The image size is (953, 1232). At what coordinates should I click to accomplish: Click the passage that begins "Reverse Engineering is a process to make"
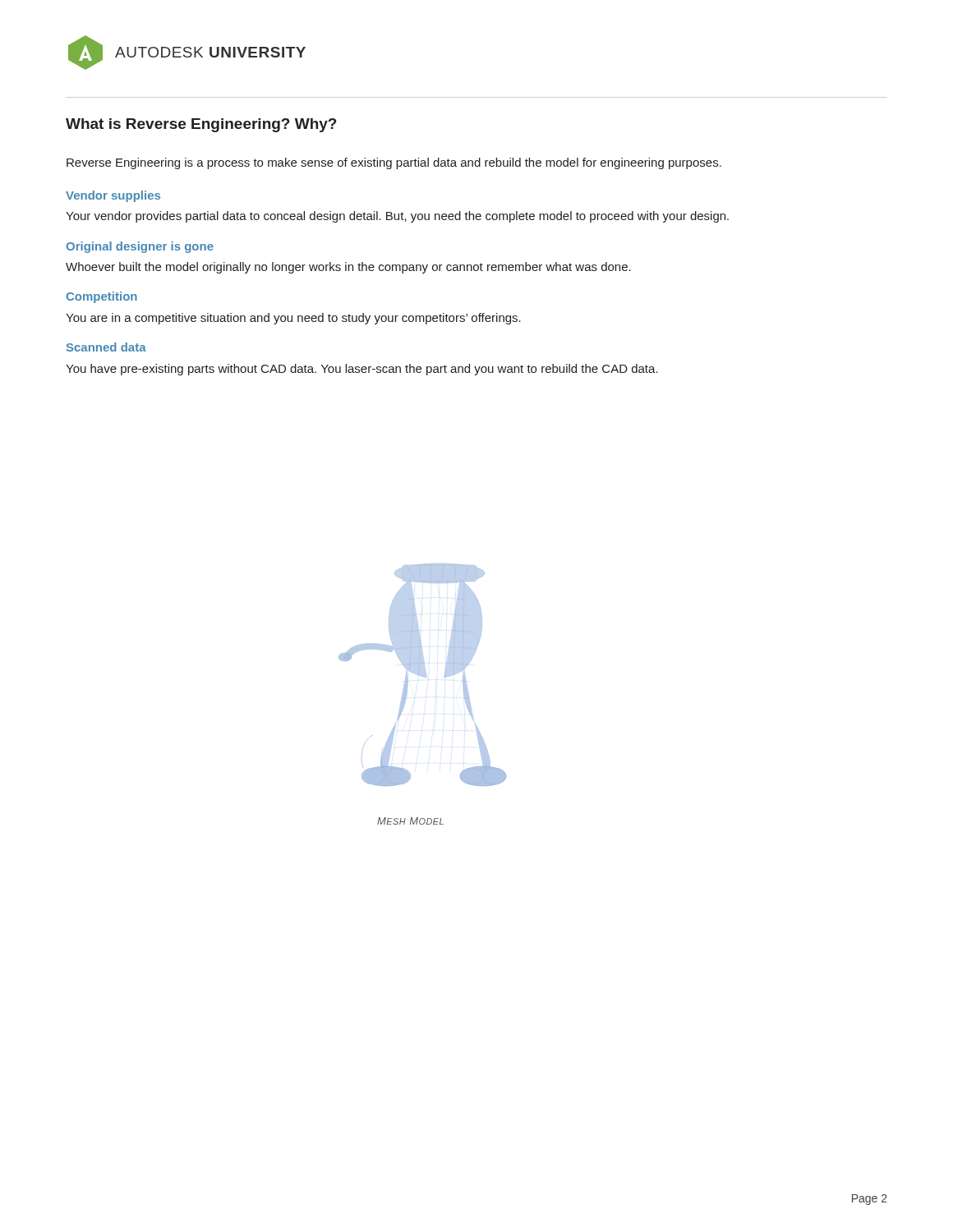tap(394, 162)
